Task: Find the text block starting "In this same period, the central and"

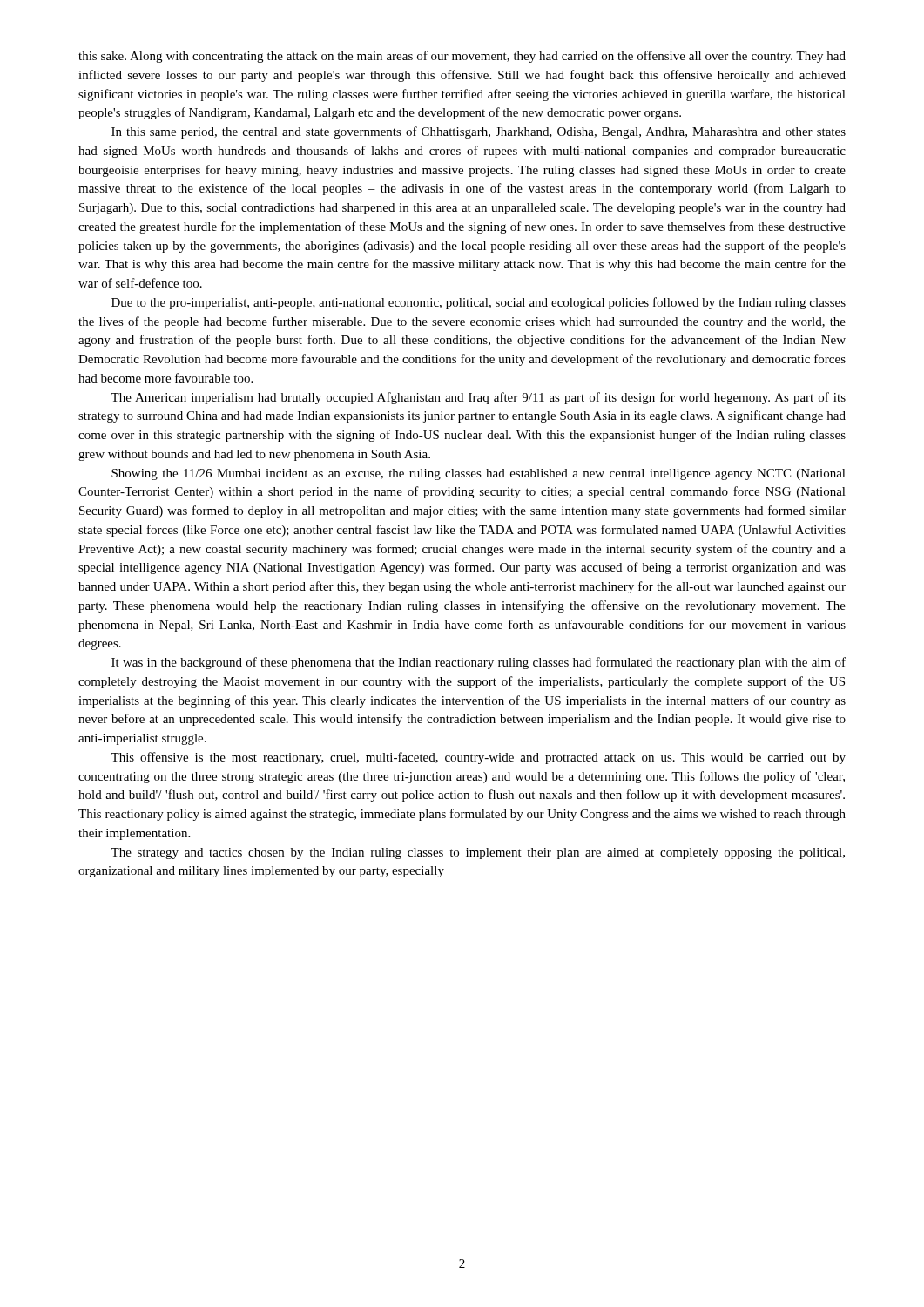Action: (462, 208)
